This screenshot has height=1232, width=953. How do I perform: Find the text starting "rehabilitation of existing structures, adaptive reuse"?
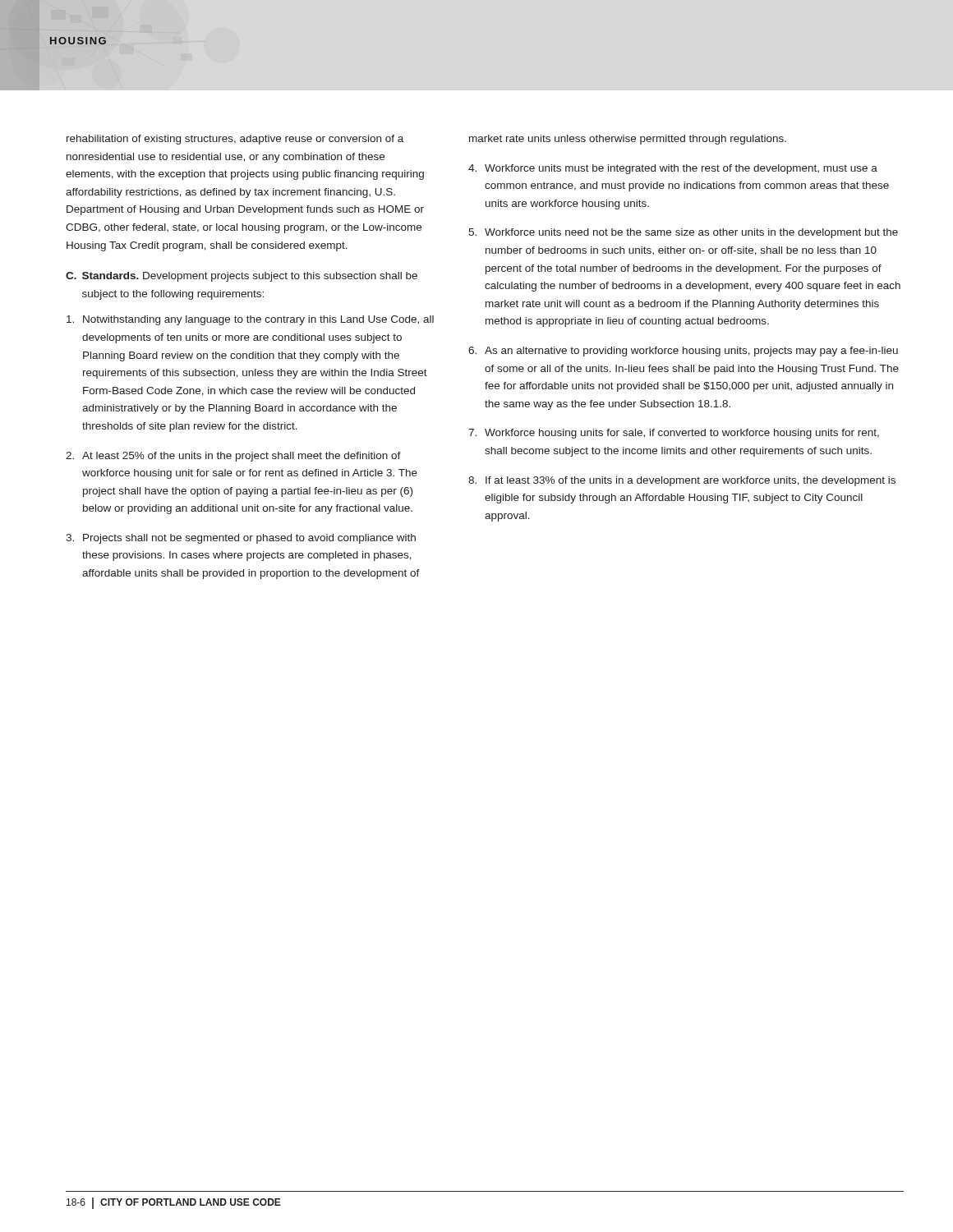(x=245, y=192)
